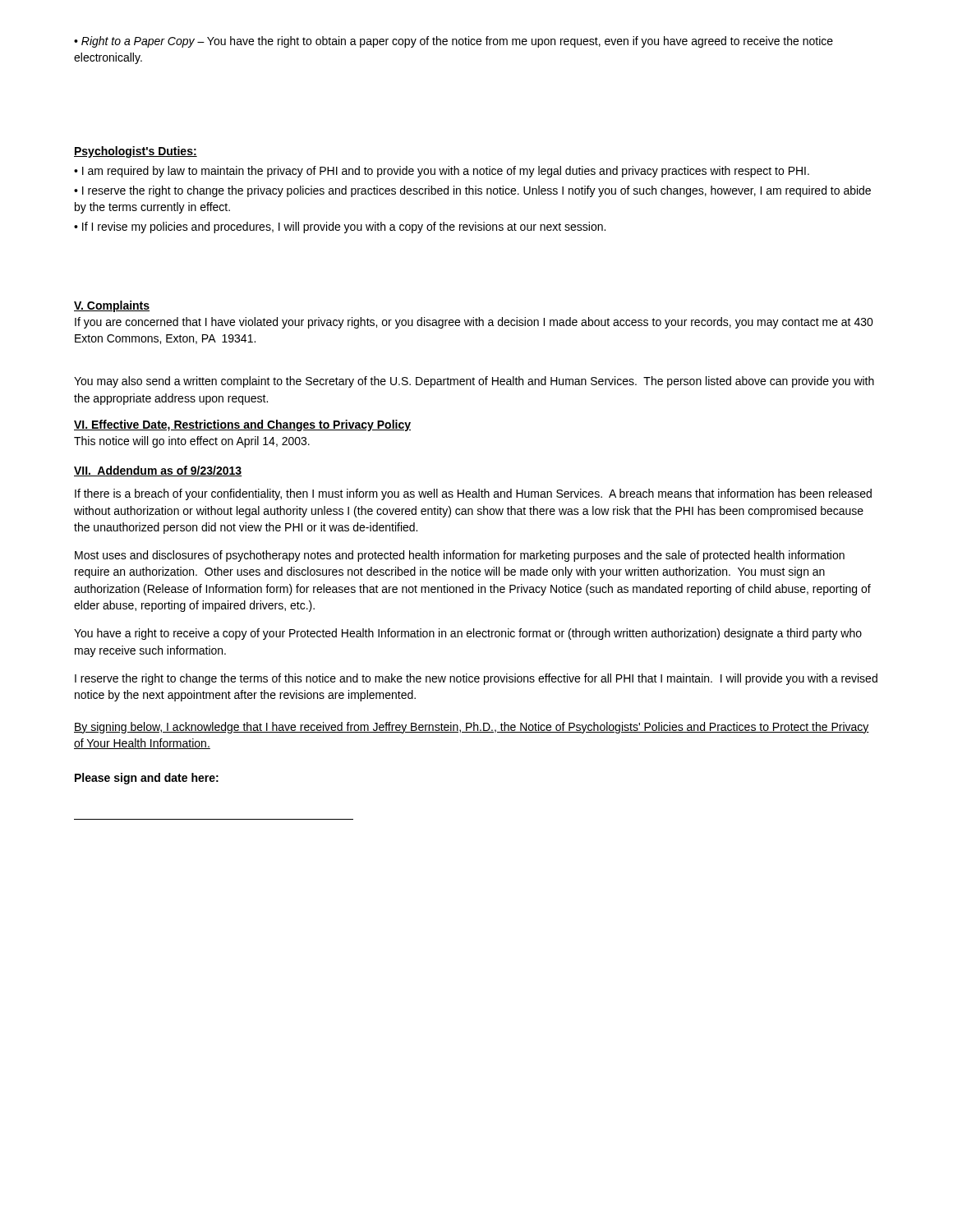Locate the text with the text "Please sign and date here:"
This screenshot has height=1232, width=953.
pos(147,778)
